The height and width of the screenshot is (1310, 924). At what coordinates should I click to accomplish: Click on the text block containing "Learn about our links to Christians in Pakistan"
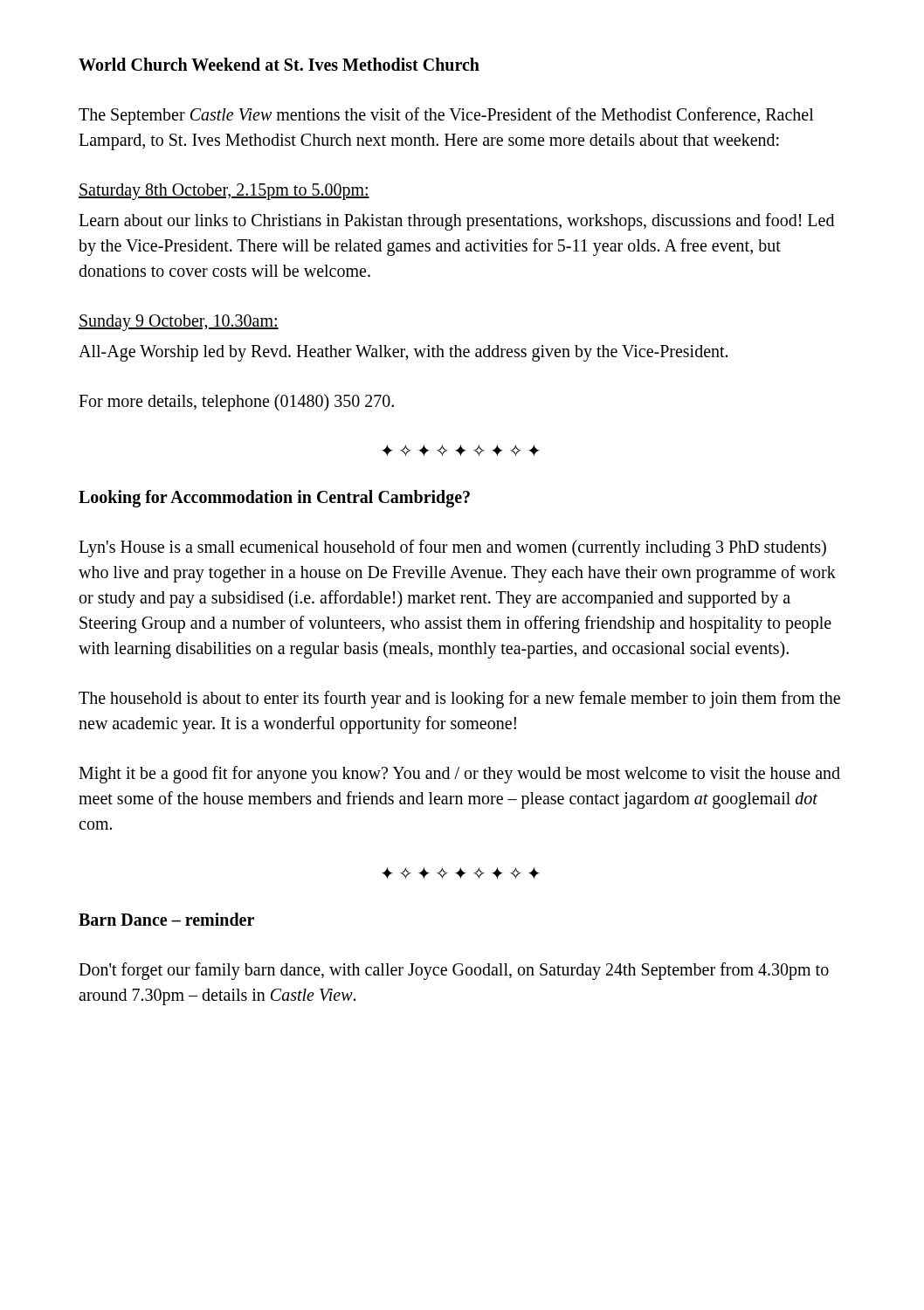pos(462,246)
